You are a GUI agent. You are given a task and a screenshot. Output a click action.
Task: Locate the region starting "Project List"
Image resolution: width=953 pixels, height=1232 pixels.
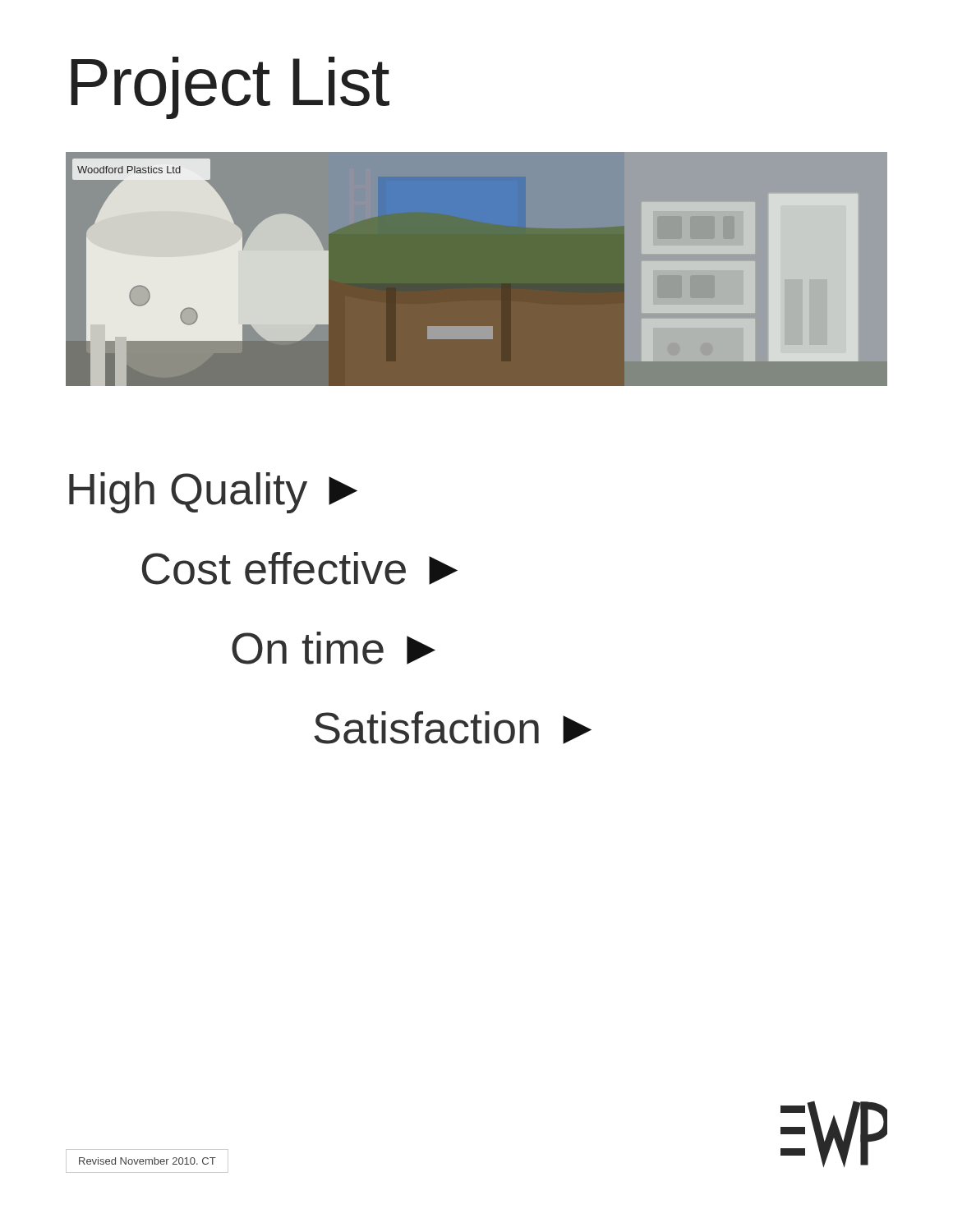click(227, 82)
